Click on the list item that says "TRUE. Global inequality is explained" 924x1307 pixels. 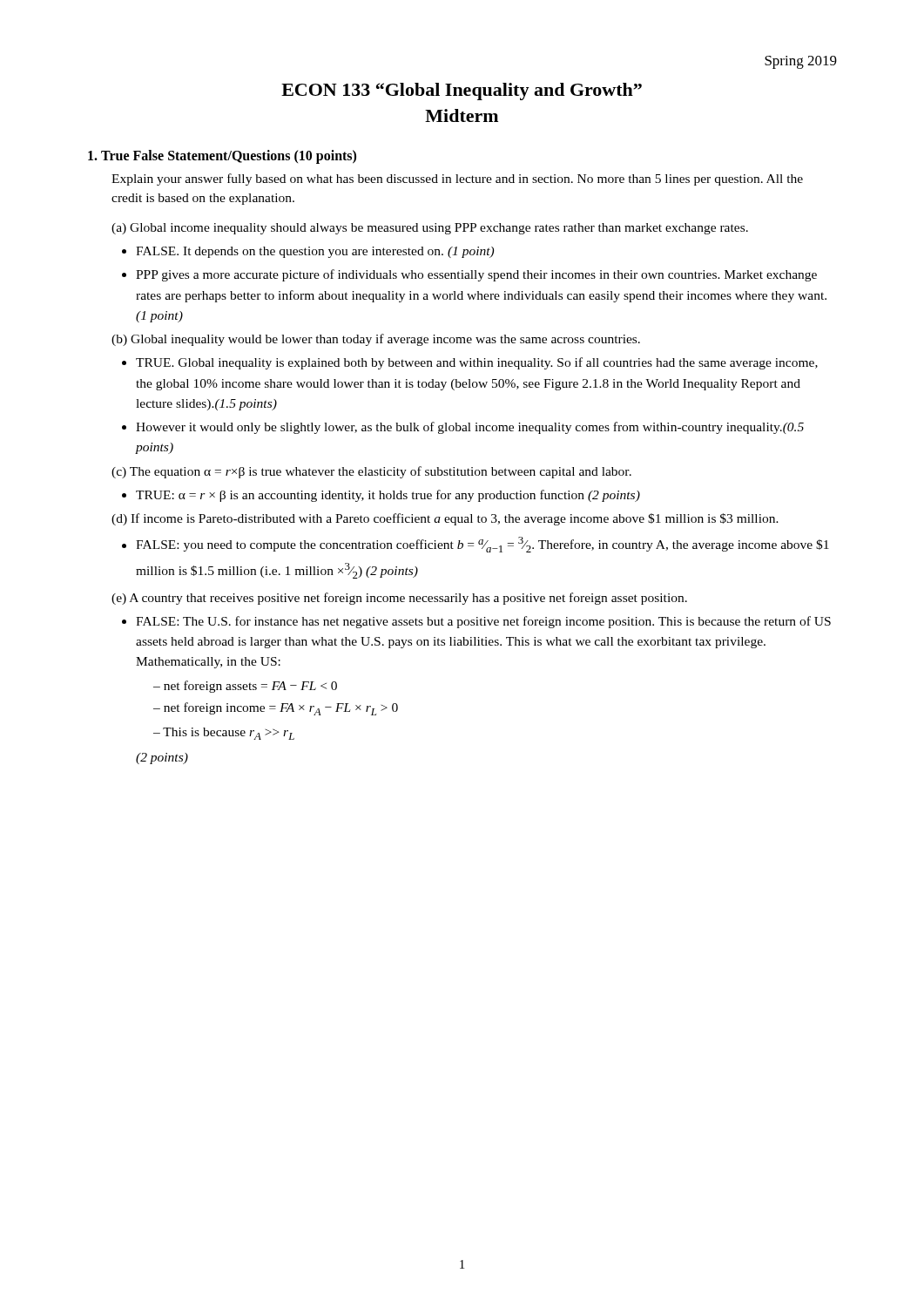pos(477,383)
